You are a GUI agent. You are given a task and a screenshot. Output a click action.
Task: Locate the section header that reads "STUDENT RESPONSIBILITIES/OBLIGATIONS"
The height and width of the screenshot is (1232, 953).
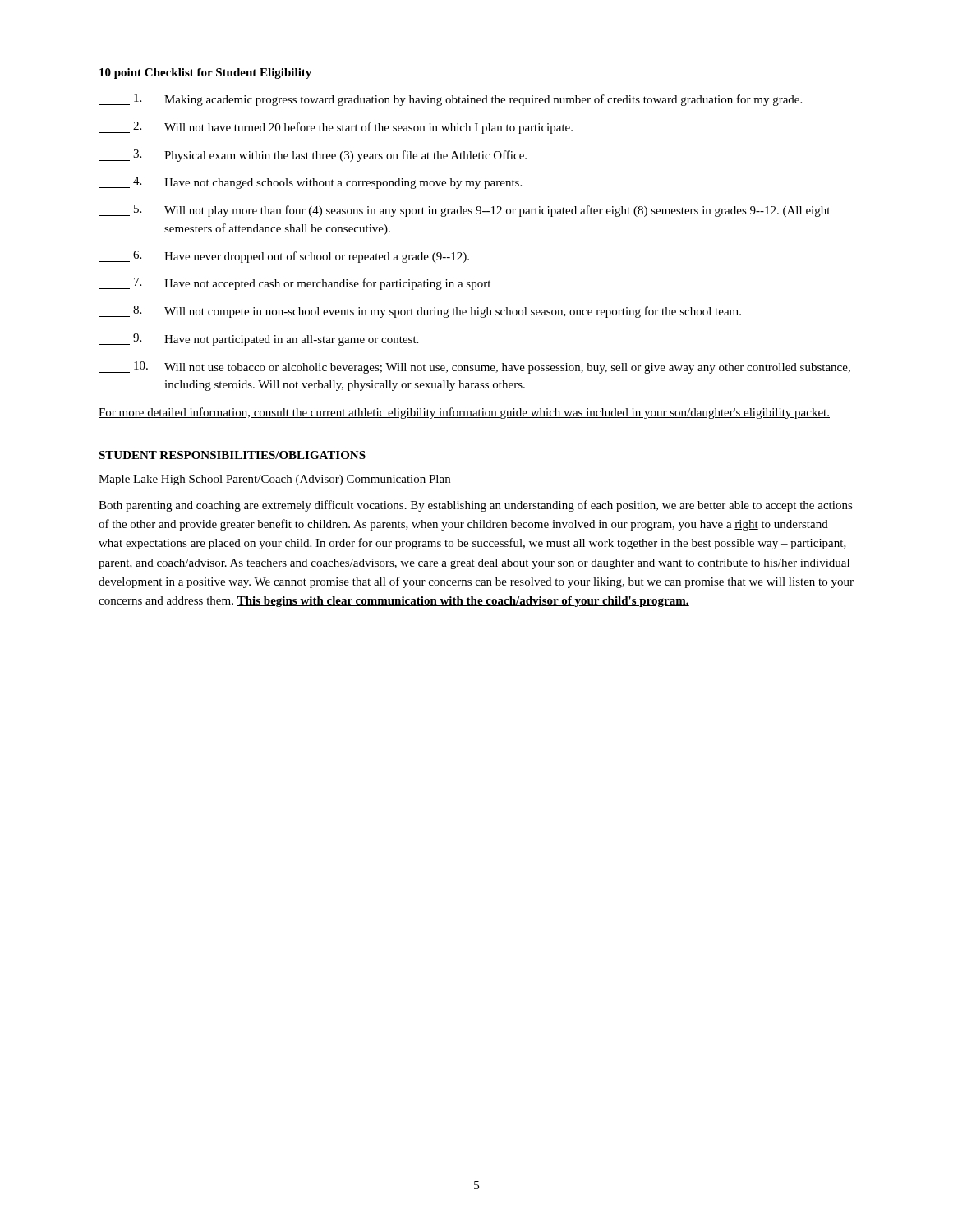[x=232, y=455]
